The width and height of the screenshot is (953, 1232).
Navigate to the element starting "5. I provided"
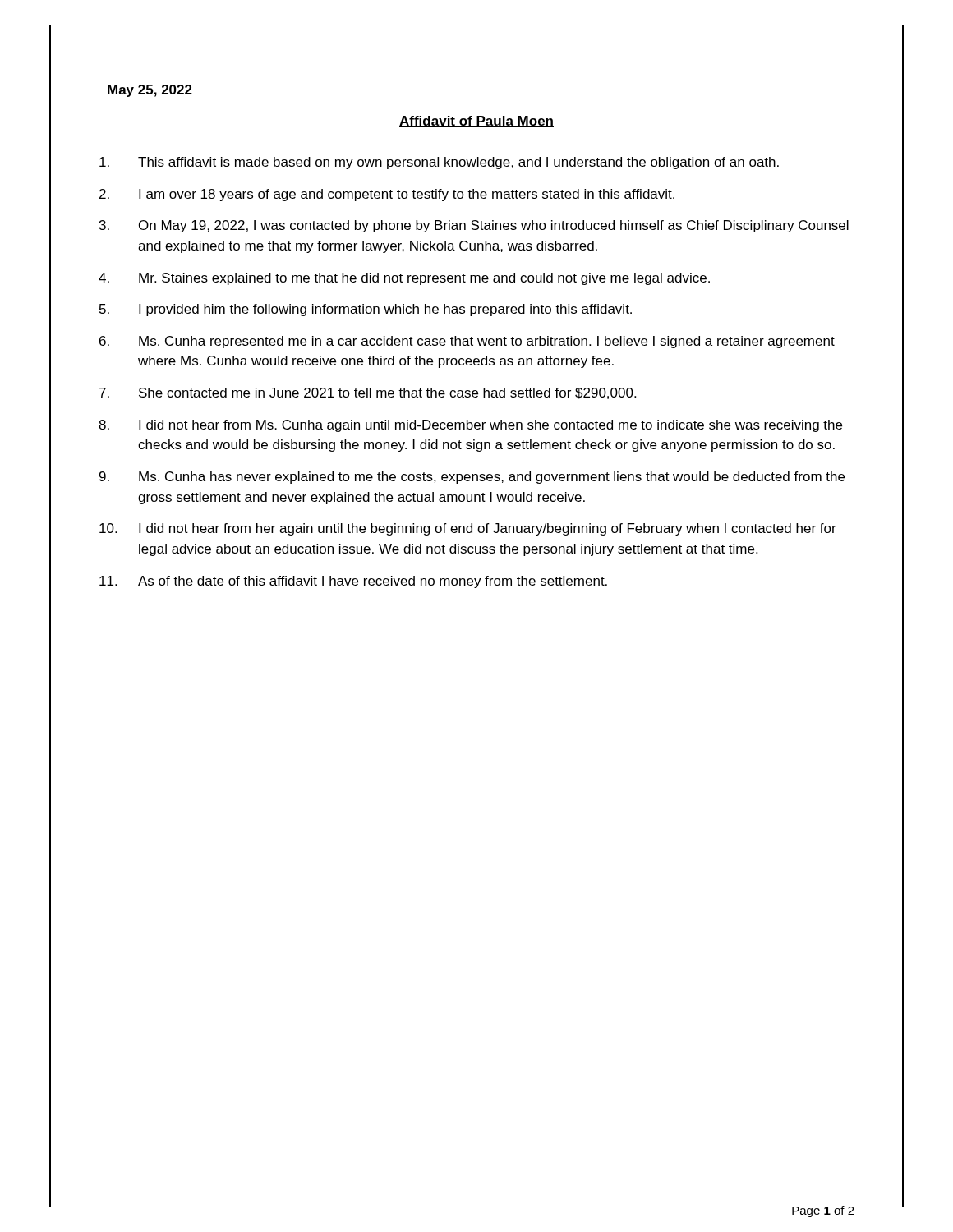(x=476, y=310)
